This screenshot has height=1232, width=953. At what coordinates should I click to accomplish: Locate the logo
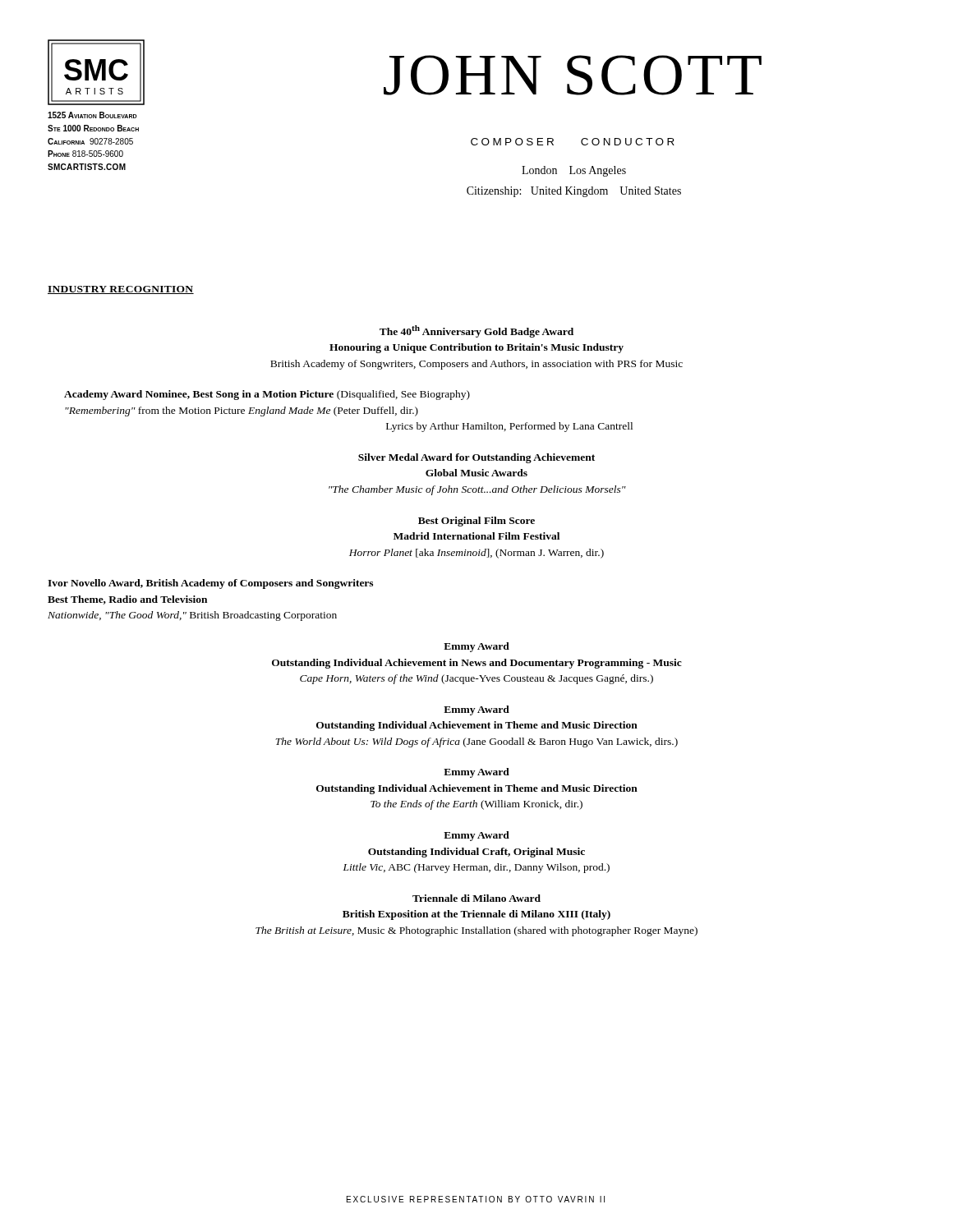[x=101, y=76]
